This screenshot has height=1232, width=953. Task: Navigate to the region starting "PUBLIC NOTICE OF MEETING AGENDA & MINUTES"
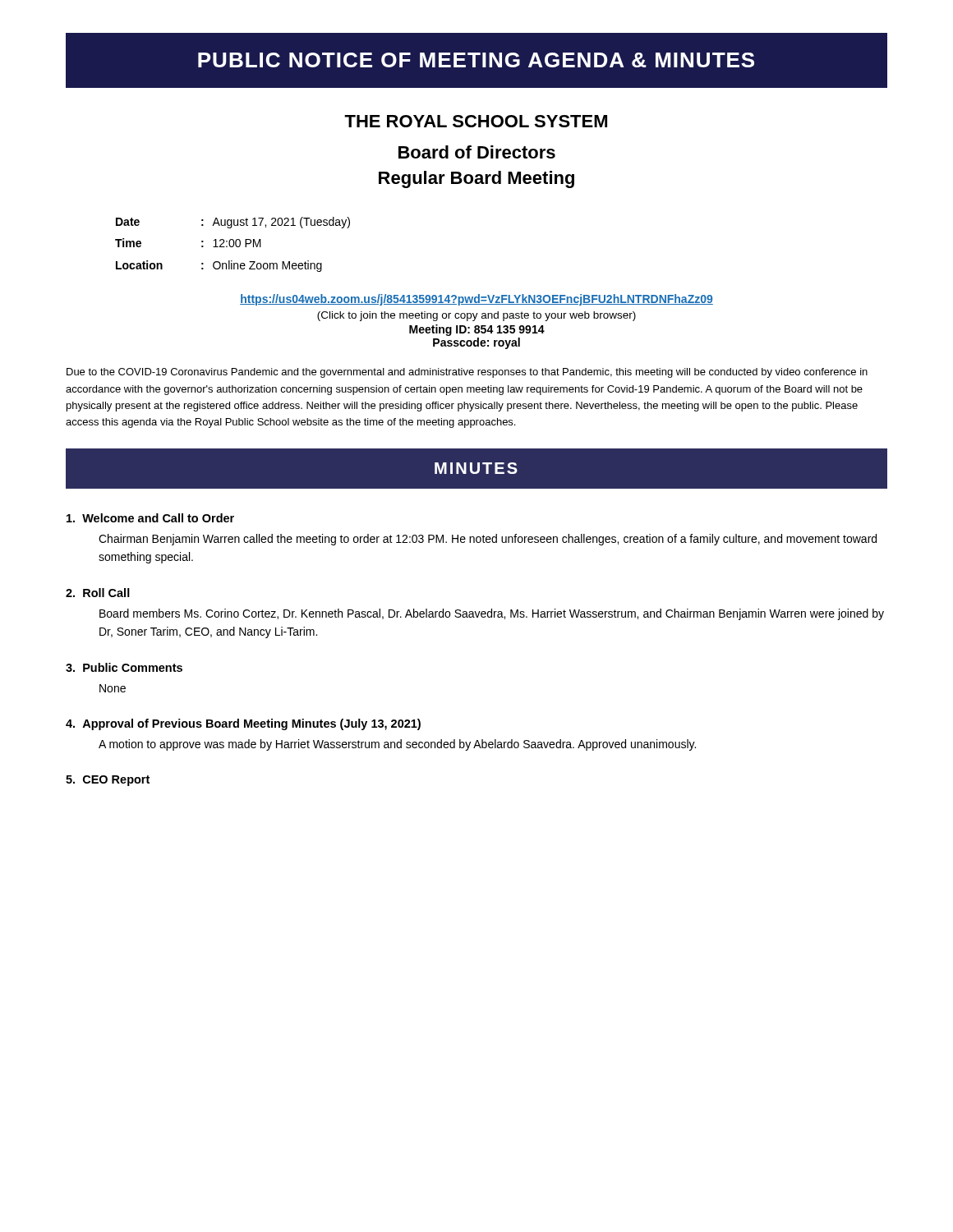[x=476, y=60]
